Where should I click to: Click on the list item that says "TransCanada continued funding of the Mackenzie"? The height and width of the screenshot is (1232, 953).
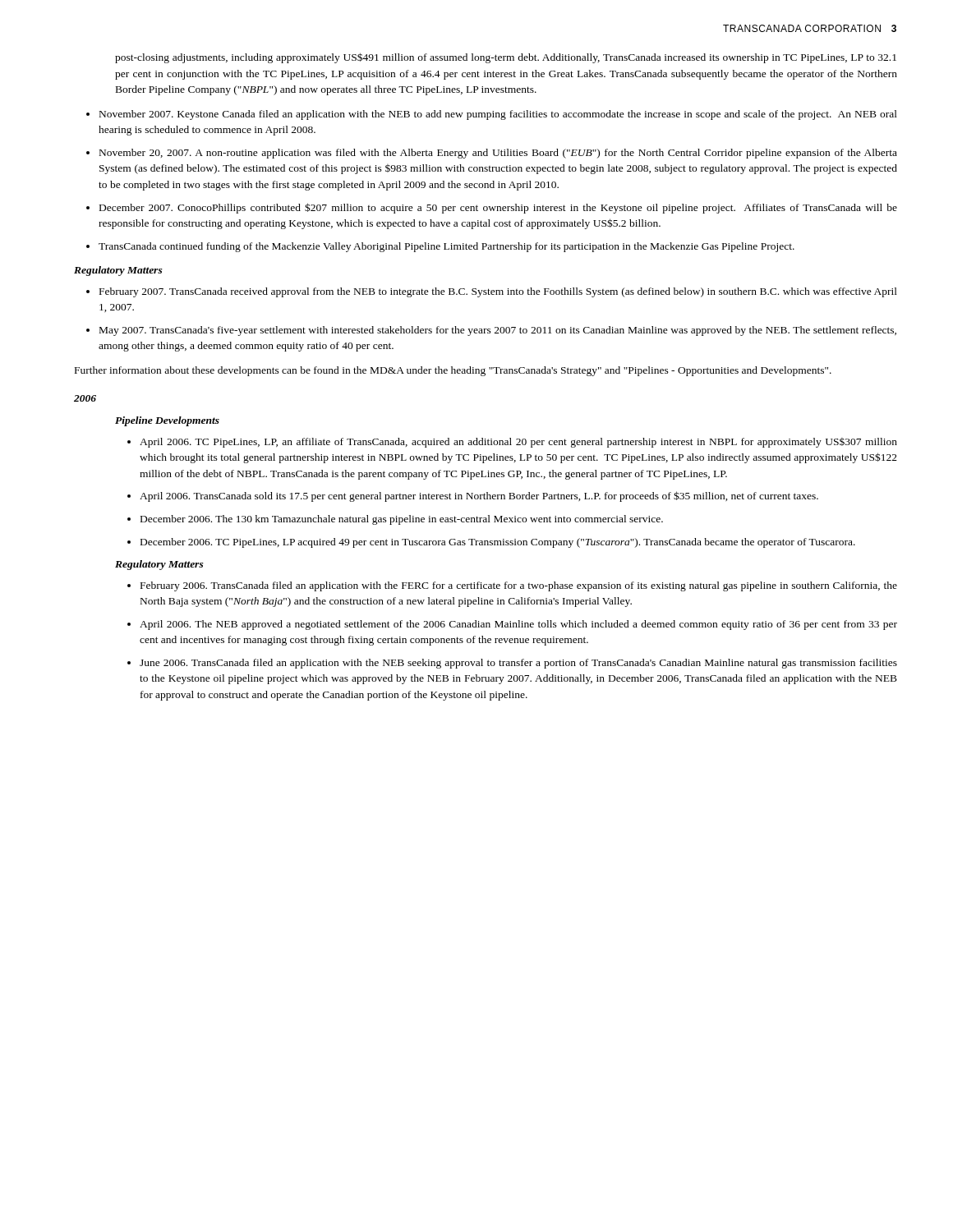447,246
